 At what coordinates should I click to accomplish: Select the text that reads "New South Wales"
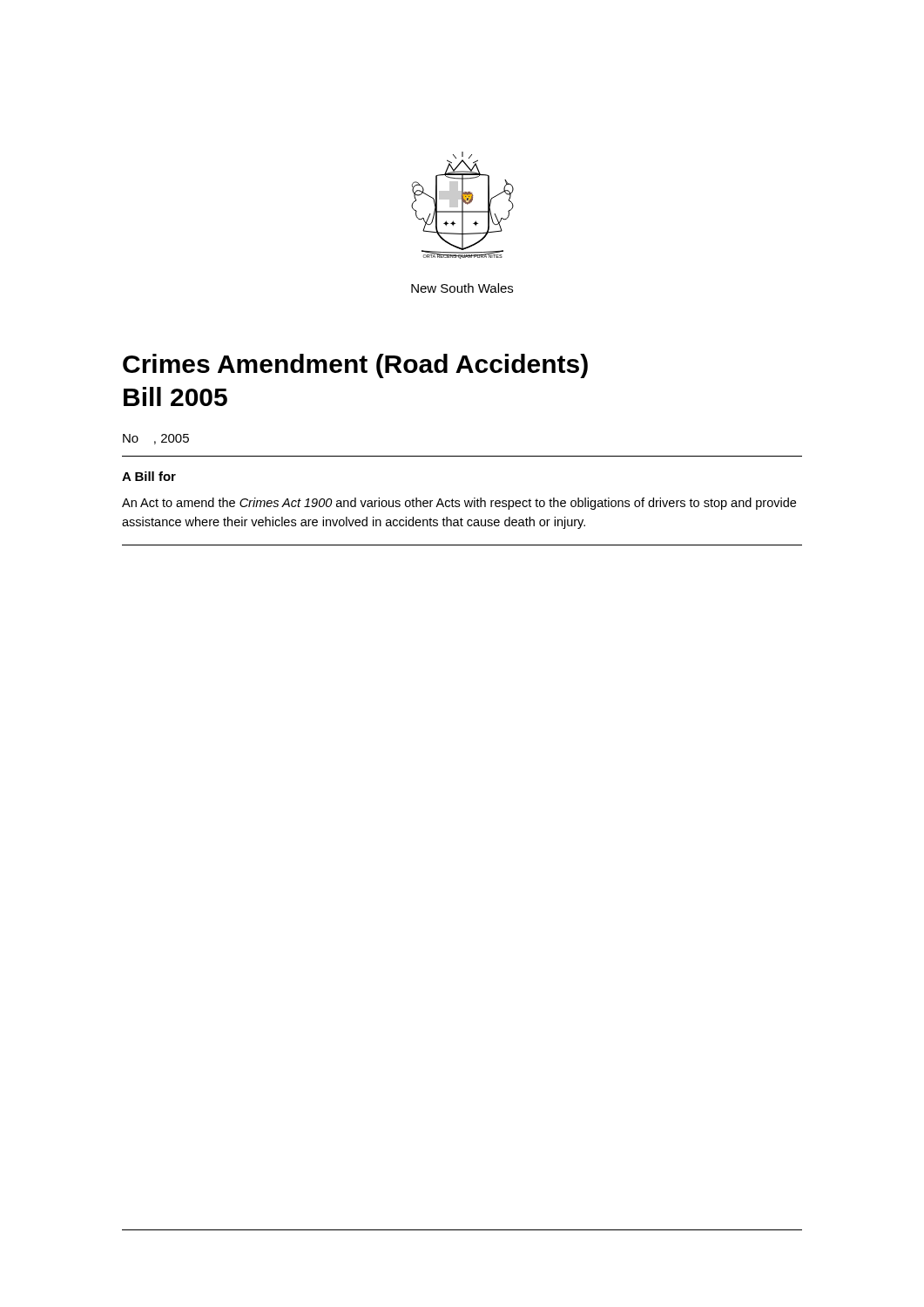(462, 288)
